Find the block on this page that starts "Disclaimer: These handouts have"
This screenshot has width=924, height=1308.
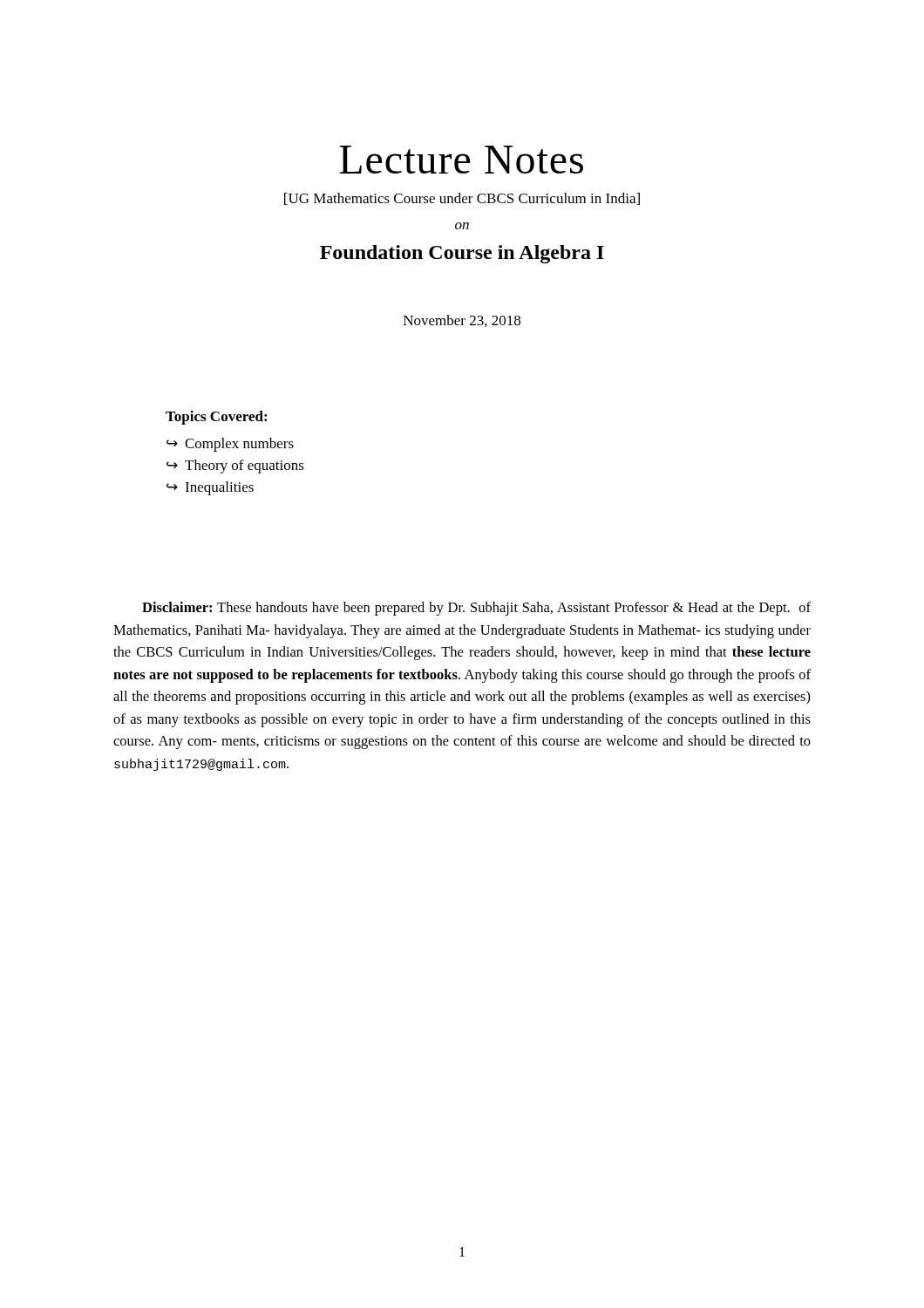point(462,686)
